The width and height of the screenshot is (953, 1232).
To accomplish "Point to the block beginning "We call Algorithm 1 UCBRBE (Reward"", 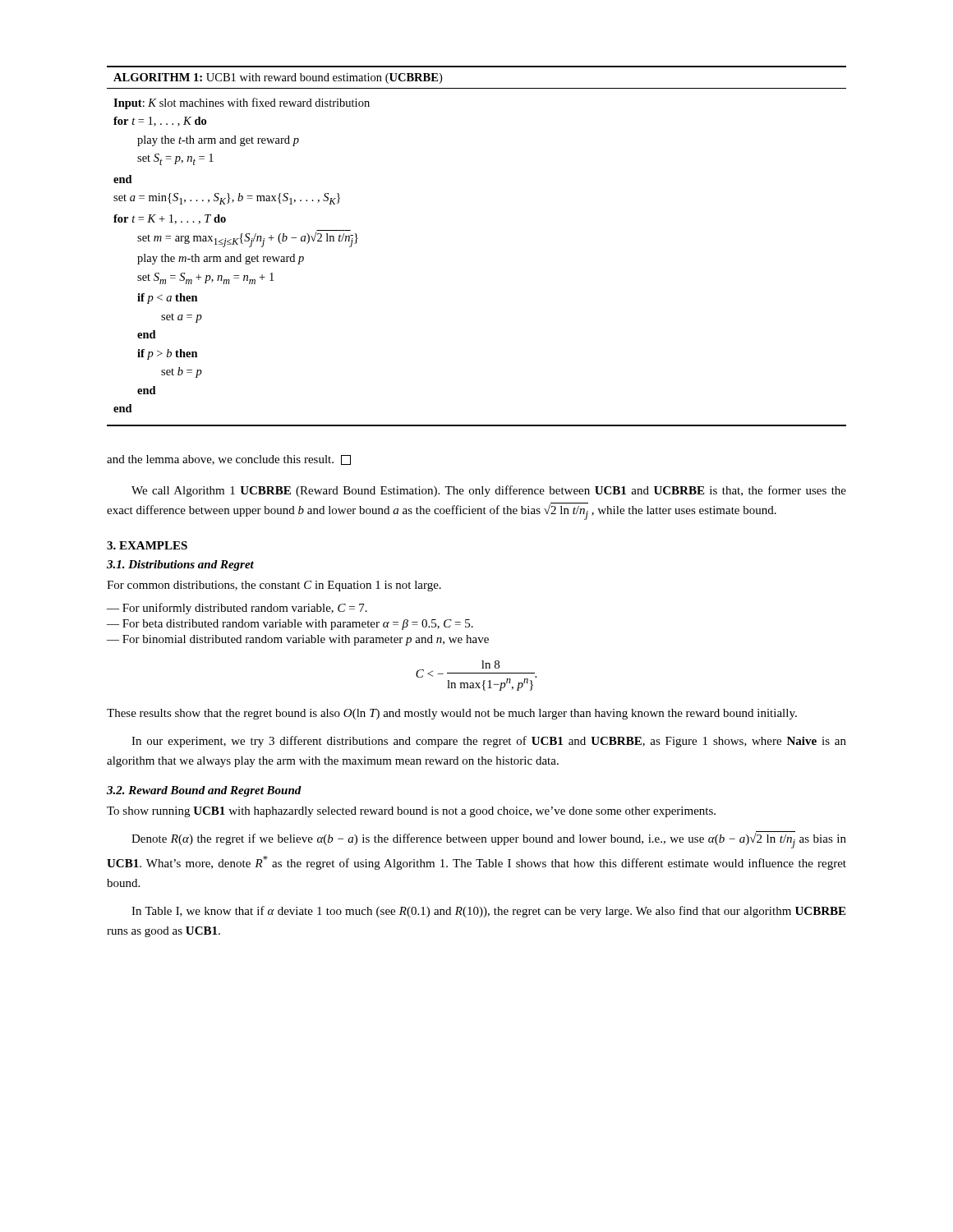I will pyautogui.click(x=476, y=501).
